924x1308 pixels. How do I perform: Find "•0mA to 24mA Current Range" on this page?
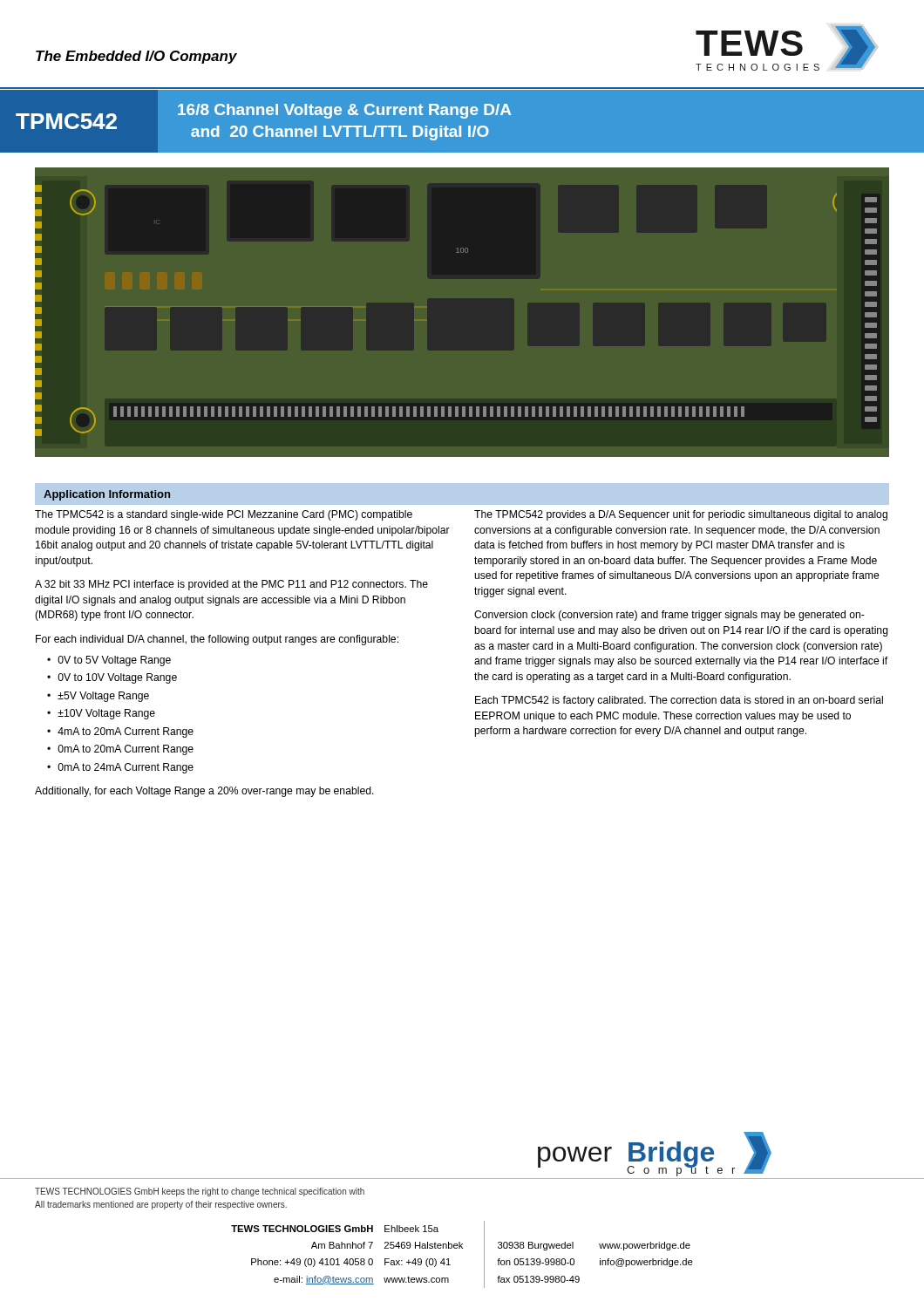click(x=120, y=768)
